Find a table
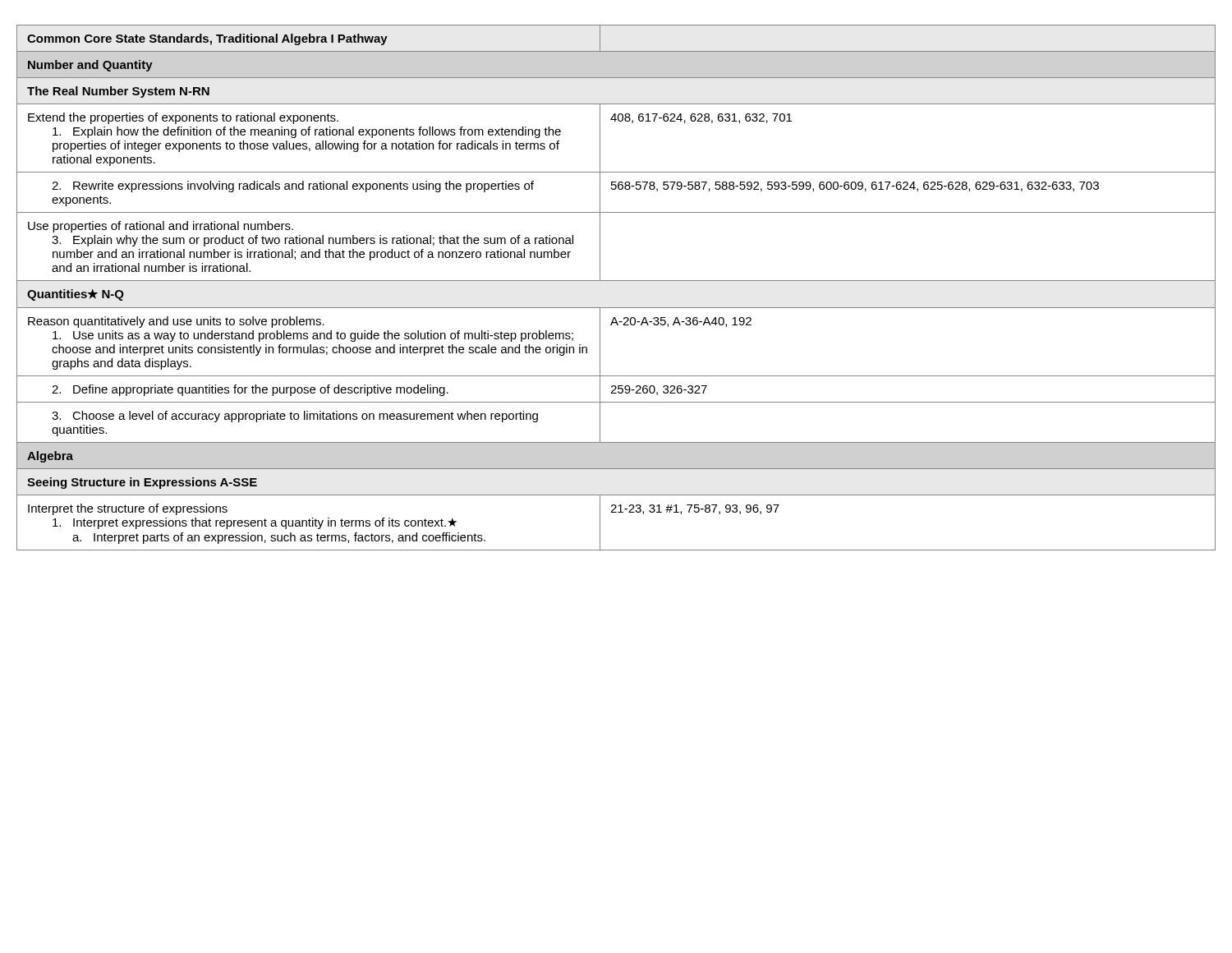Viewport: 1232px width, 953px height. [x=616, y=288]
